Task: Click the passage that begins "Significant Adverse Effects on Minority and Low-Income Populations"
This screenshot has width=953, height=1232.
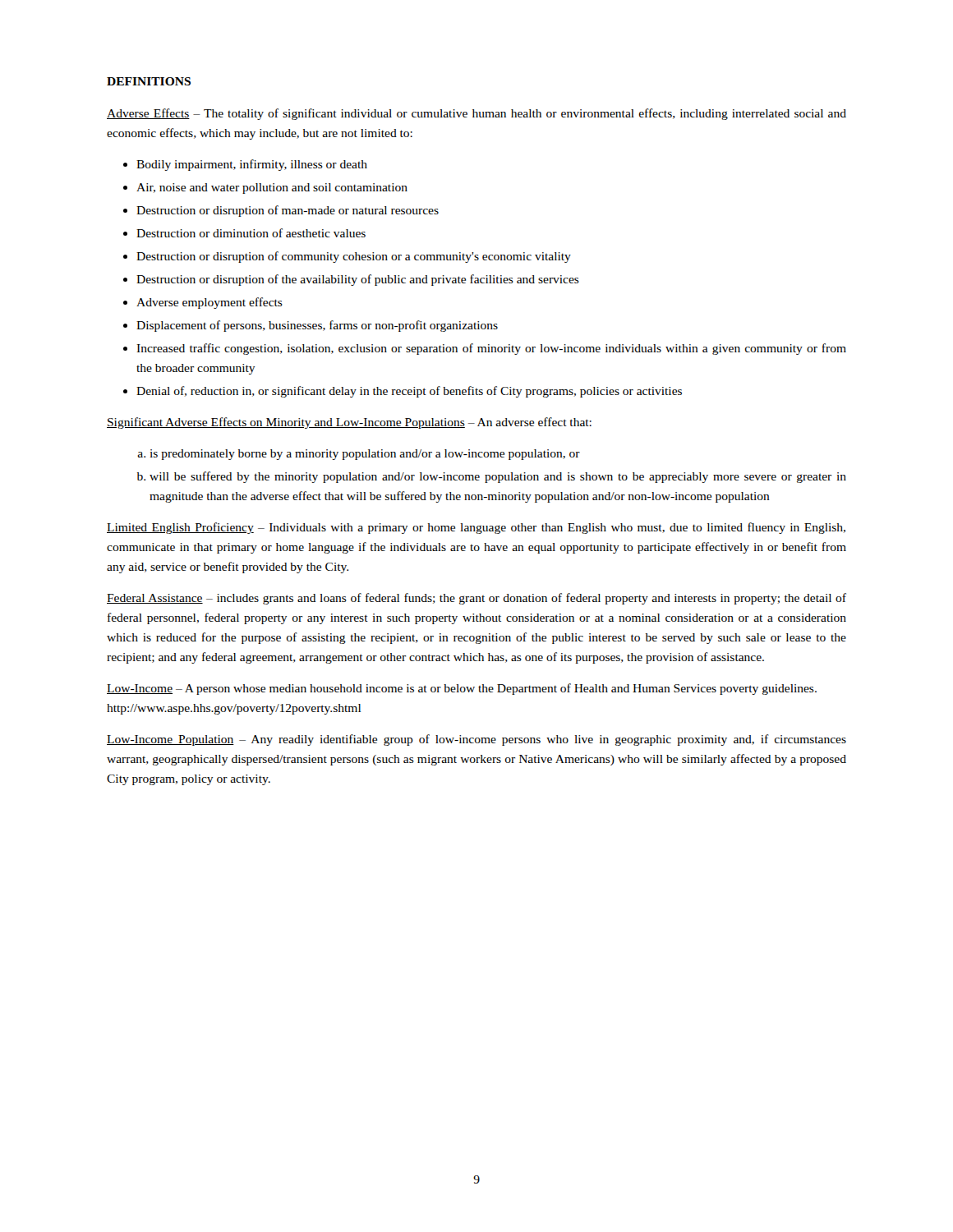Action: tap(350, 422)
